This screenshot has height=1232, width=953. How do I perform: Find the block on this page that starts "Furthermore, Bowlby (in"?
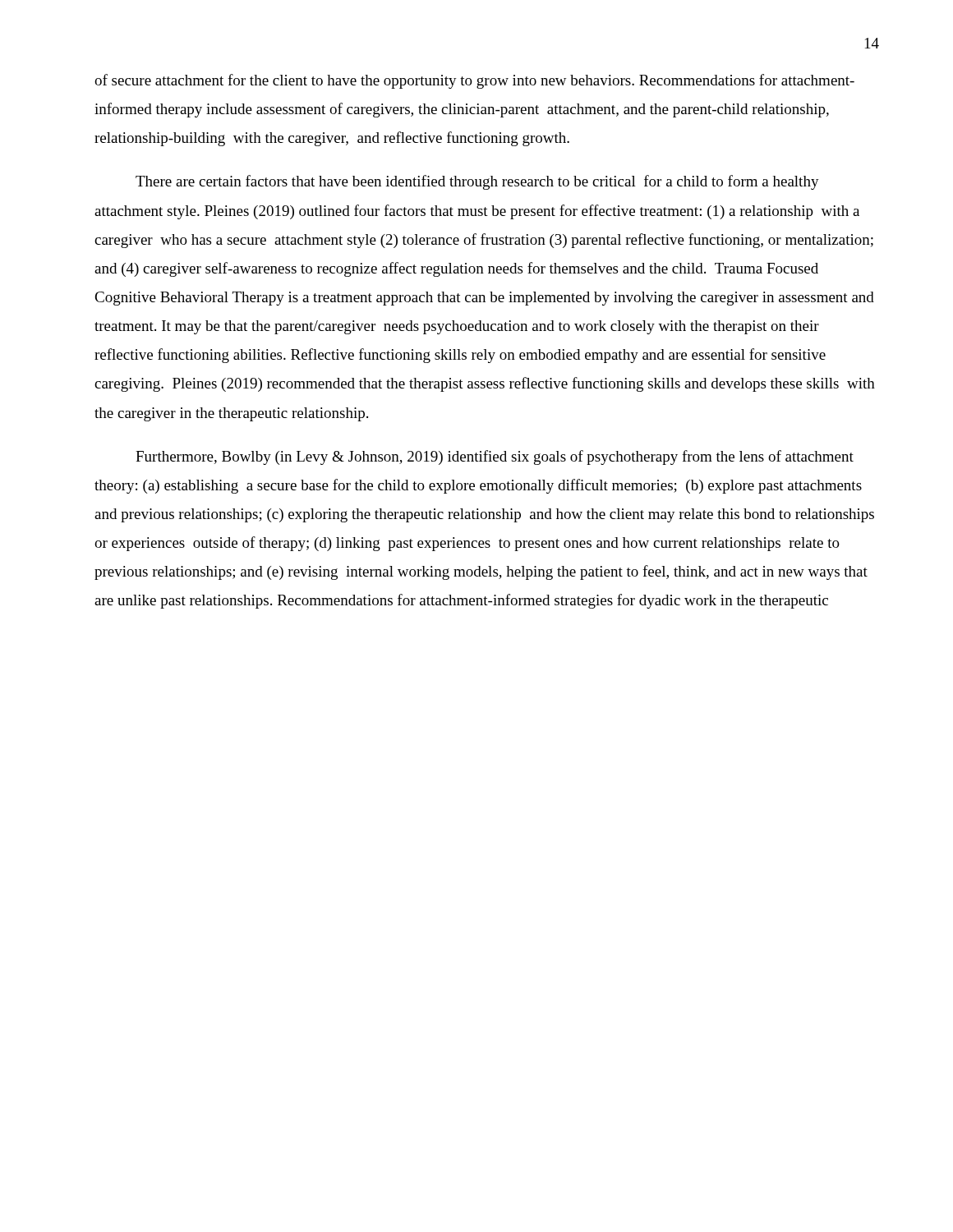[485, 528]
